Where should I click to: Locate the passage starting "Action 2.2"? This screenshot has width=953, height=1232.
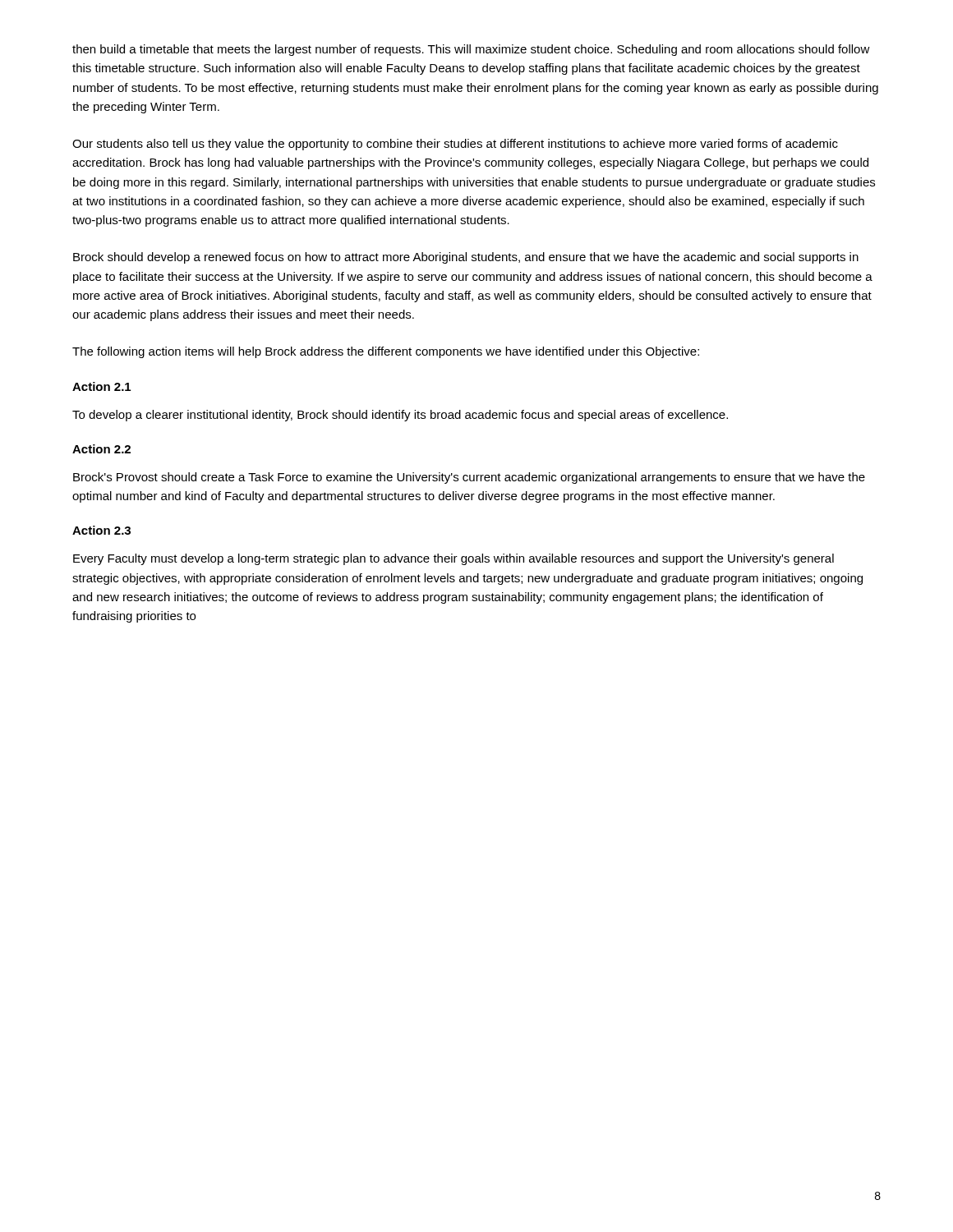102,449
